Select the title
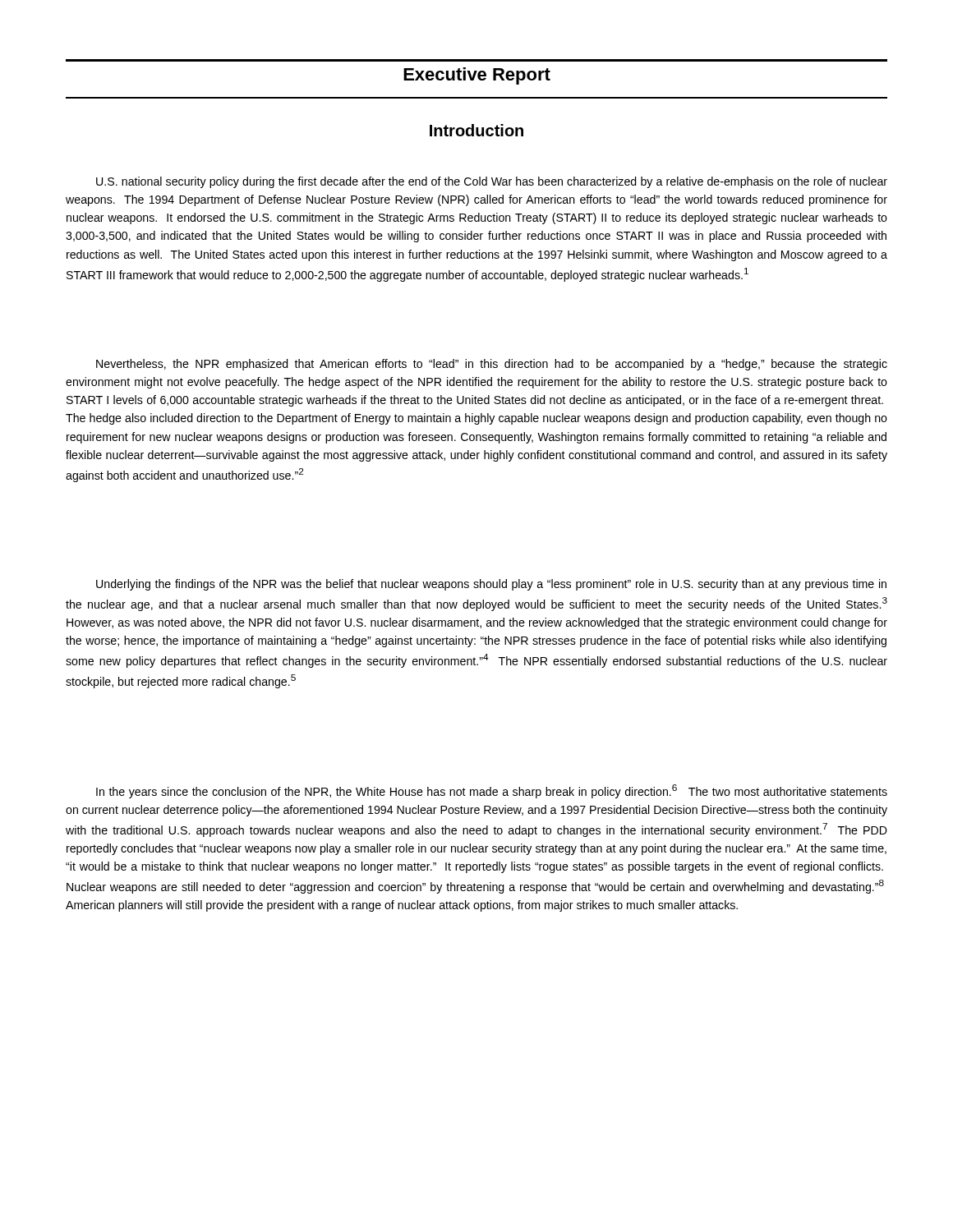The width and height of the screenshot is (953, 1232). click(476, 74)
